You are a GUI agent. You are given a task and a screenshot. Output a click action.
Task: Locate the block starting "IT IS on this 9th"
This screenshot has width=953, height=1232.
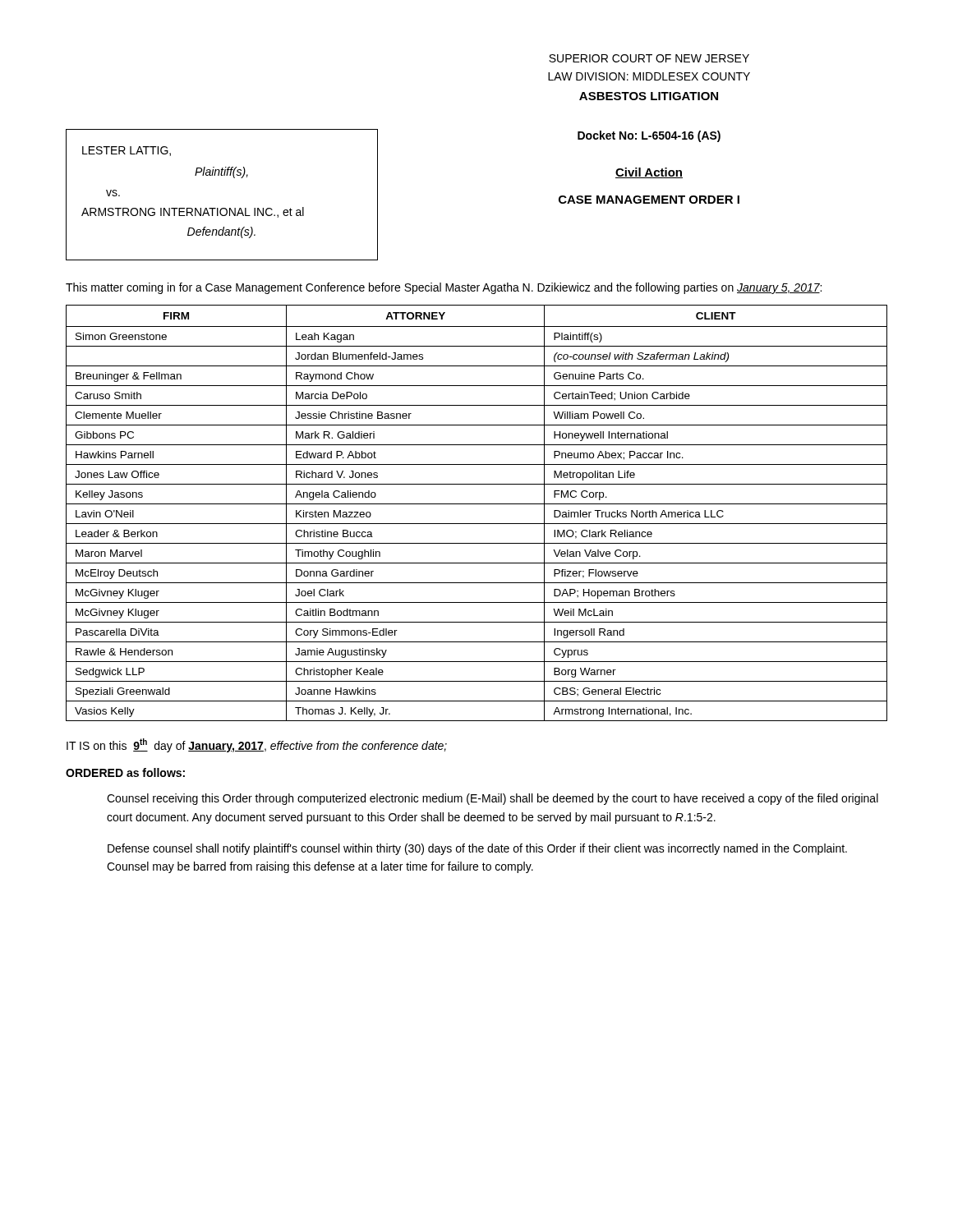pyautogui.click(x=256, y=745)
